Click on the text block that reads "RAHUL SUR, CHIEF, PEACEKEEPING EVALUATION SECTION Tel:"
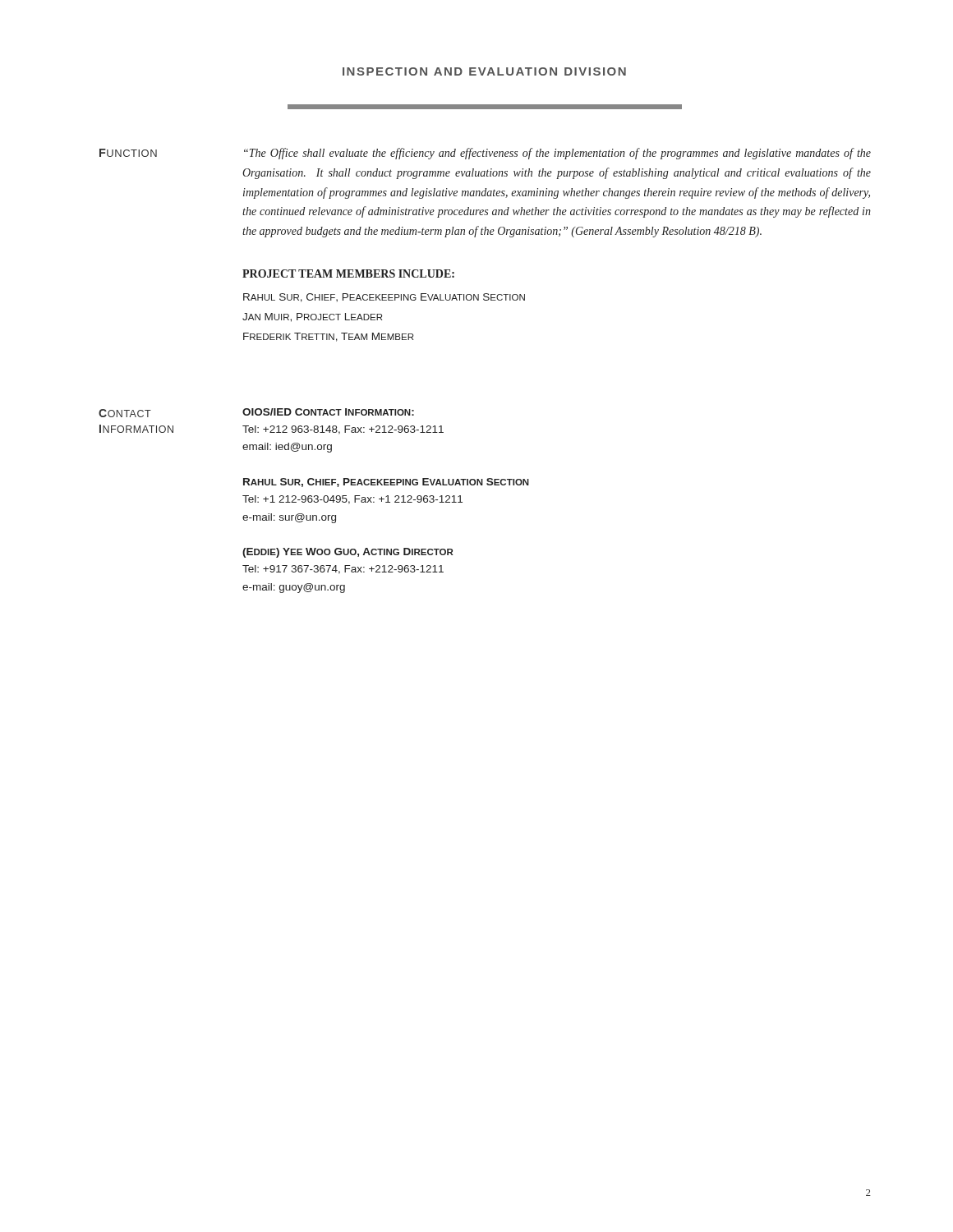The image size is (953, 1232). (x=386, y=483)
